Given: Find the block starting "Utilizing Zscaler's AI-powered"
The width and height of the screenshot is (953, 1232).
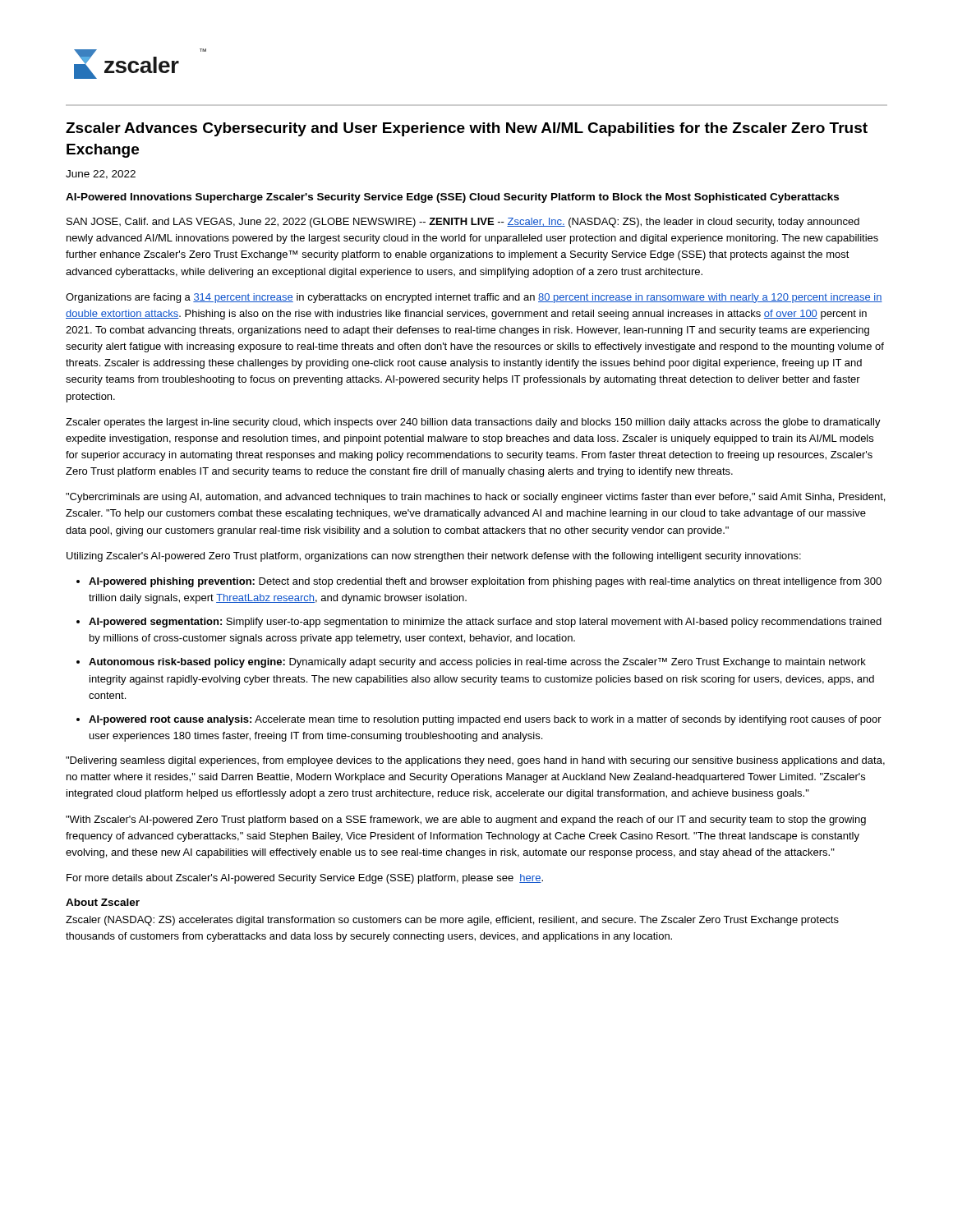Looking at the screenshot, I should pyautogui.click(x=434, y=555).
